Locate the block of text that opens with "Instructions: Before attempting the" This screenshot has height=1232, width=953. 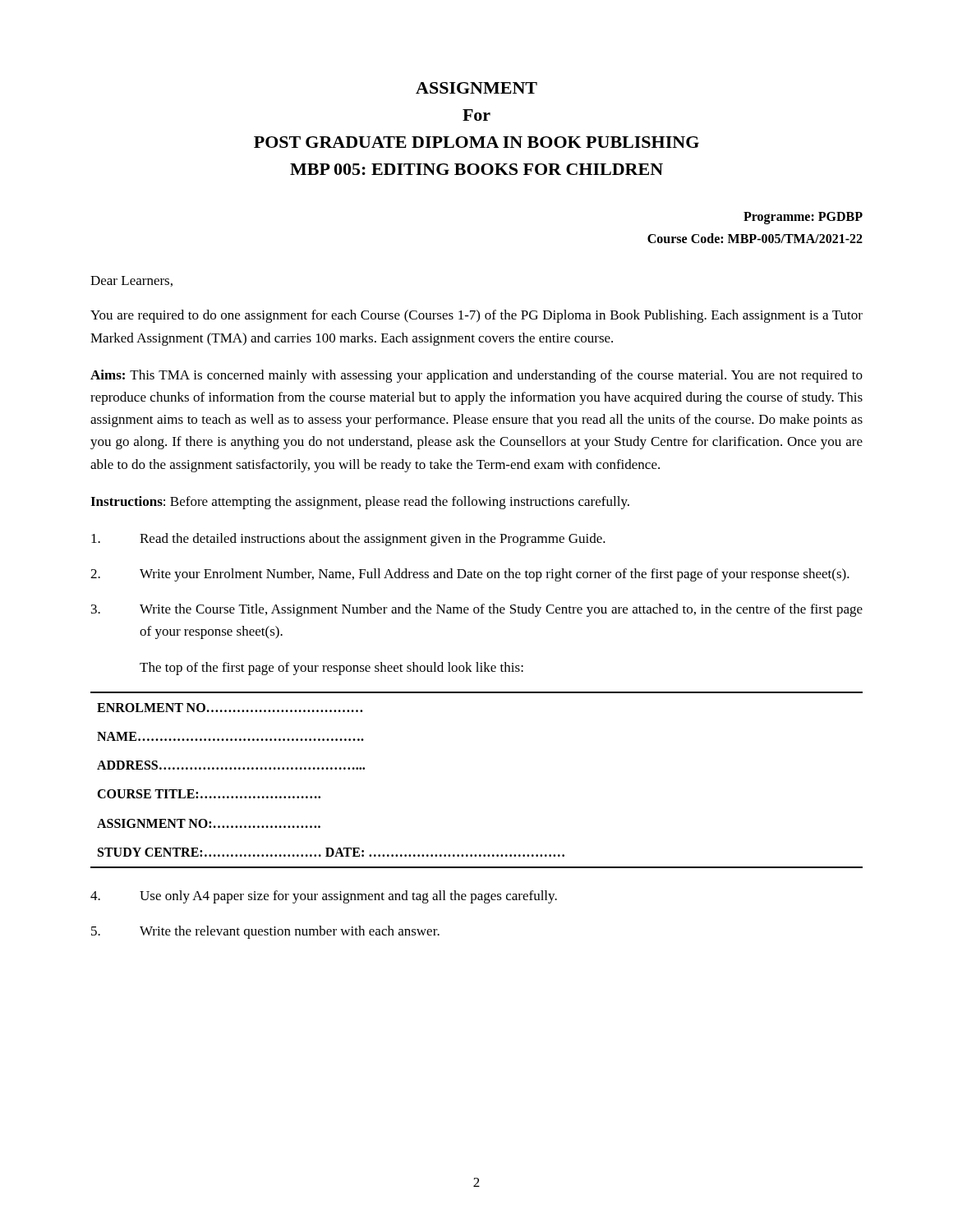tap(360, 501)
